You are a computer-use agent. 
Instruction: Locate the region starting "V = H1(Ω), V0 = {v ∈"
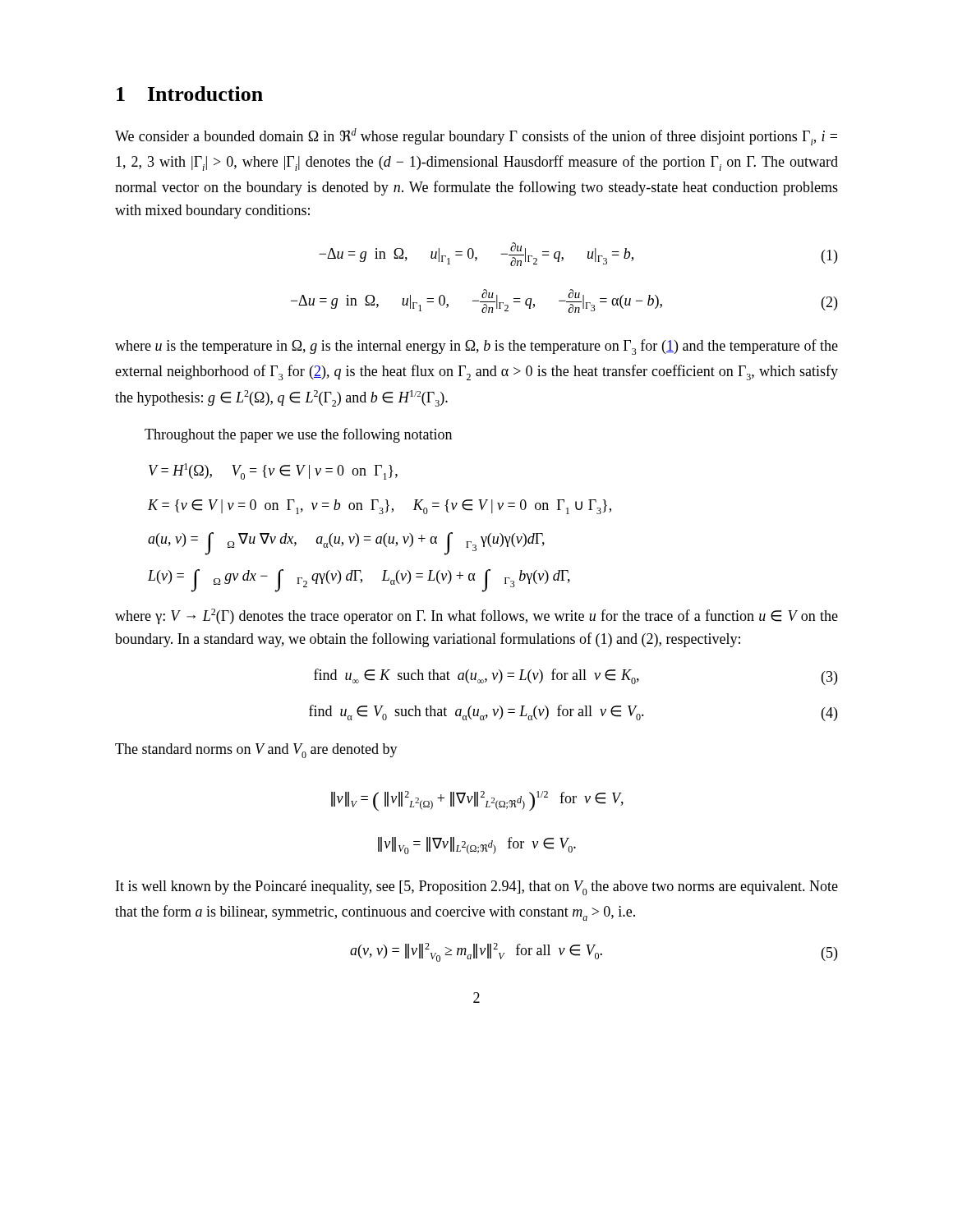(493, 525)
